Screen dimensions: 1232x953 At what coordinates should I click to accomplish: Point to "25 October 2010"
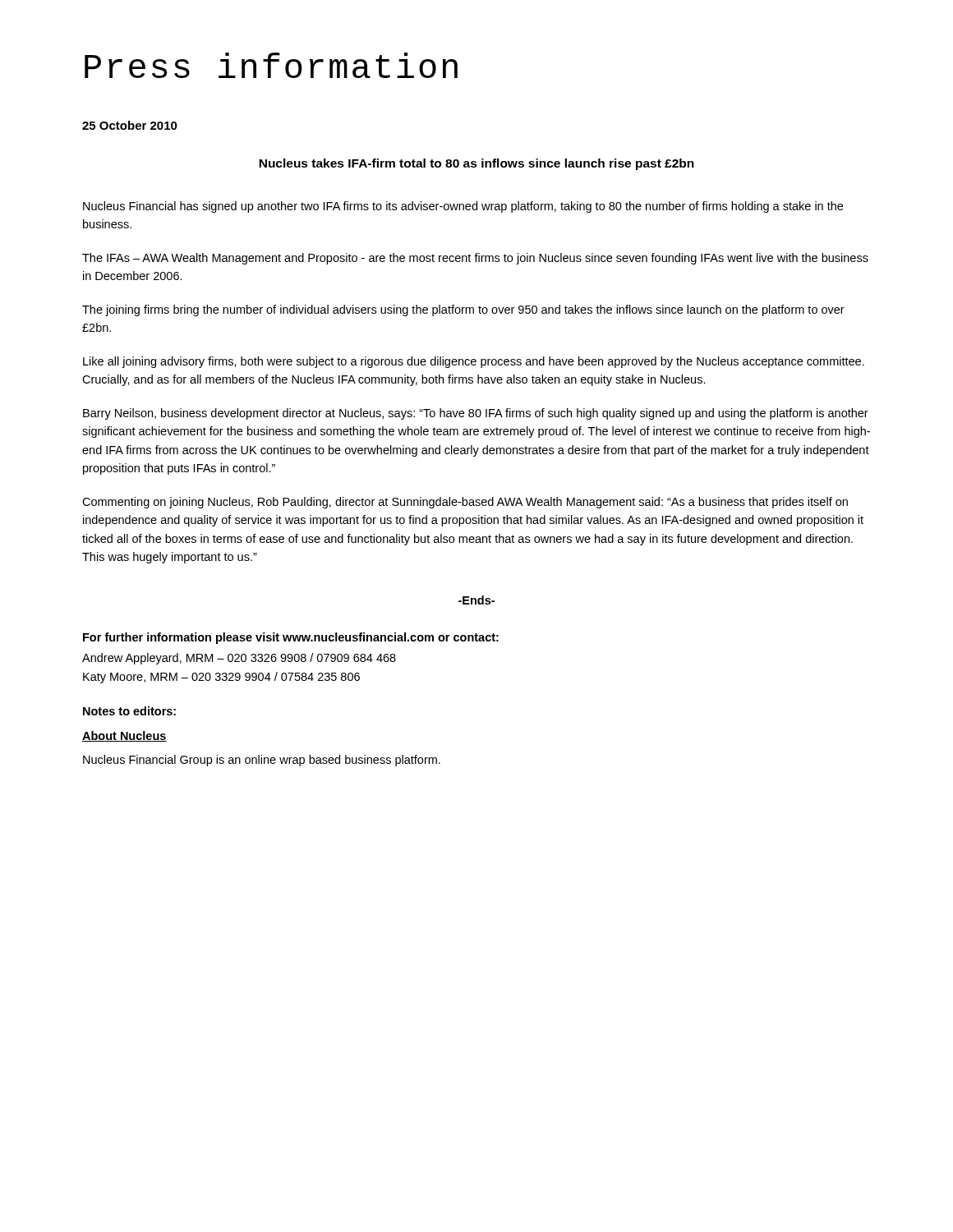(130, 125)
